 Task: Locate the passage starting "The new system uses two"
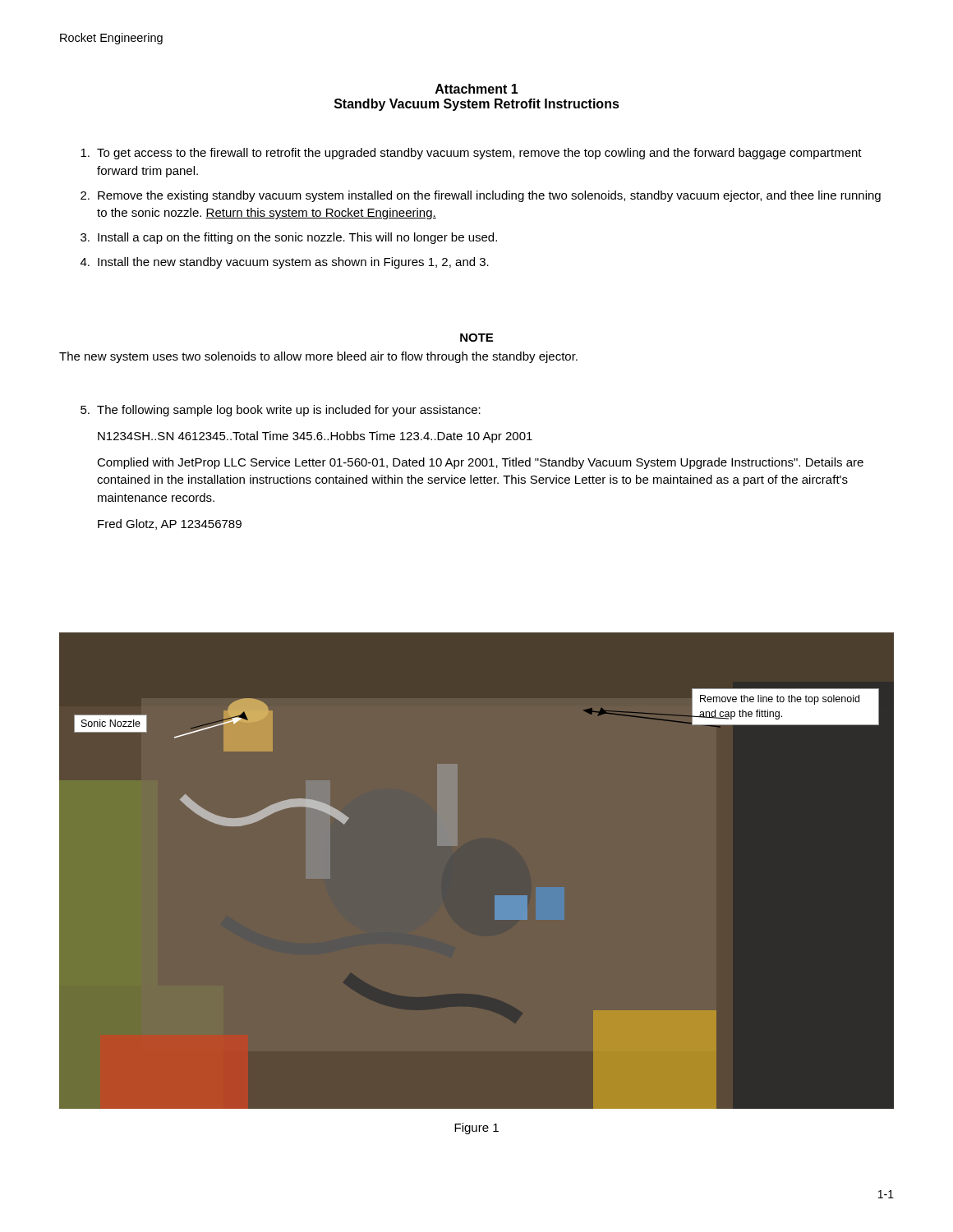319,356
